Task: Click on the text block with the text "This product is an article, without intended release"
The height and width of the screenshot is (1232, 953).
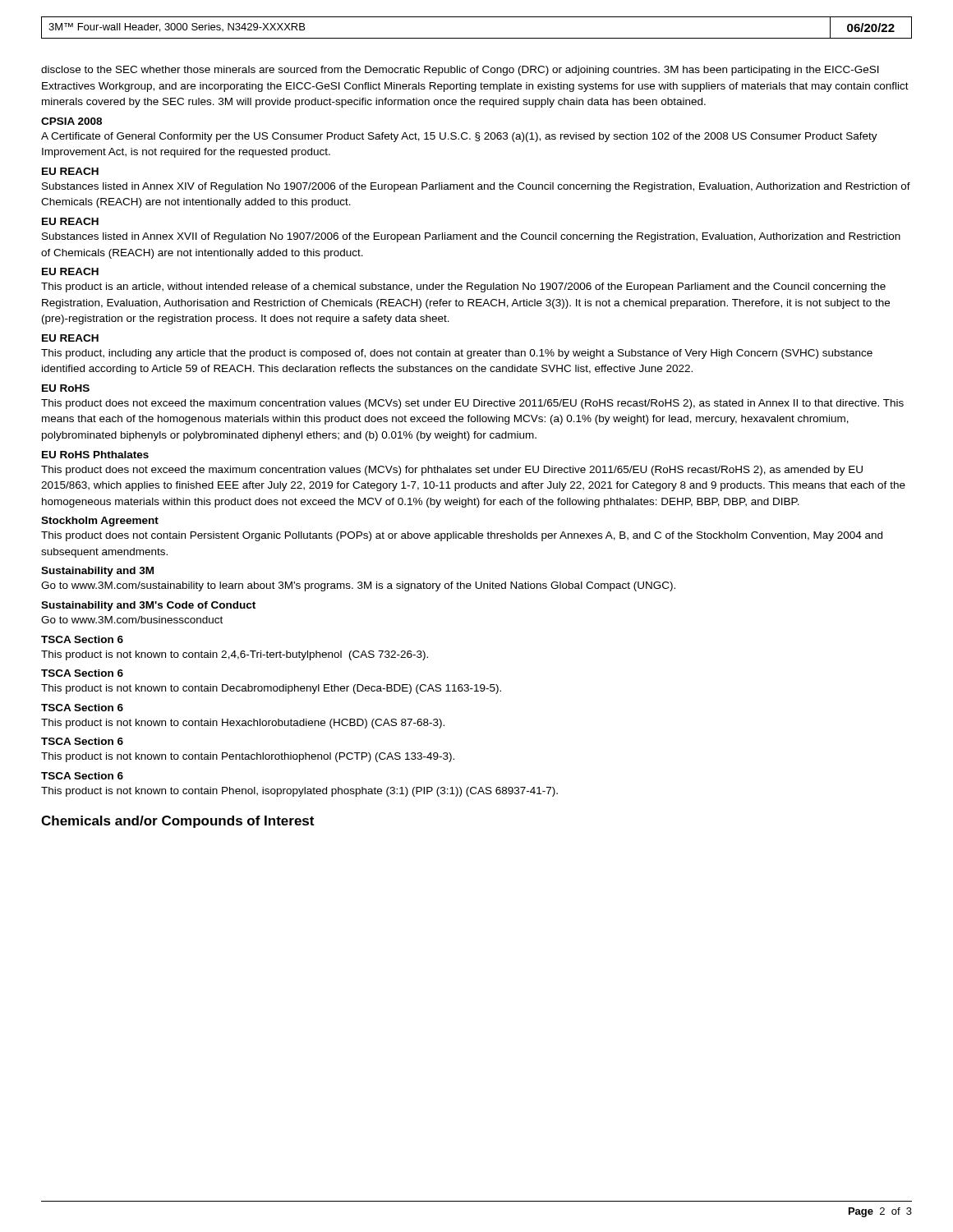Action: [466, 302]
